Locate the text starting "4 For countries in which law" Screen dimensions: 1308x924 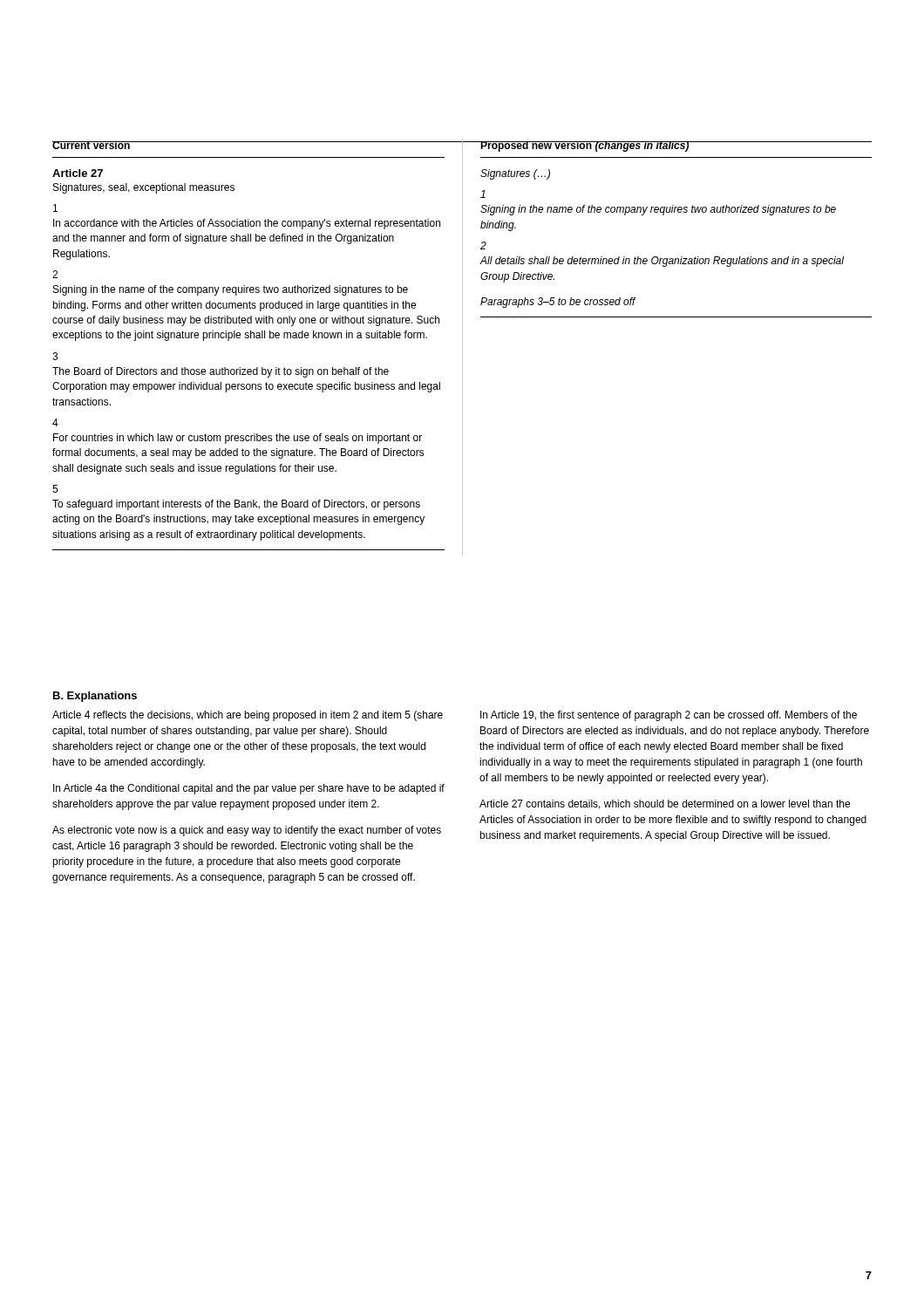(248, 446)
